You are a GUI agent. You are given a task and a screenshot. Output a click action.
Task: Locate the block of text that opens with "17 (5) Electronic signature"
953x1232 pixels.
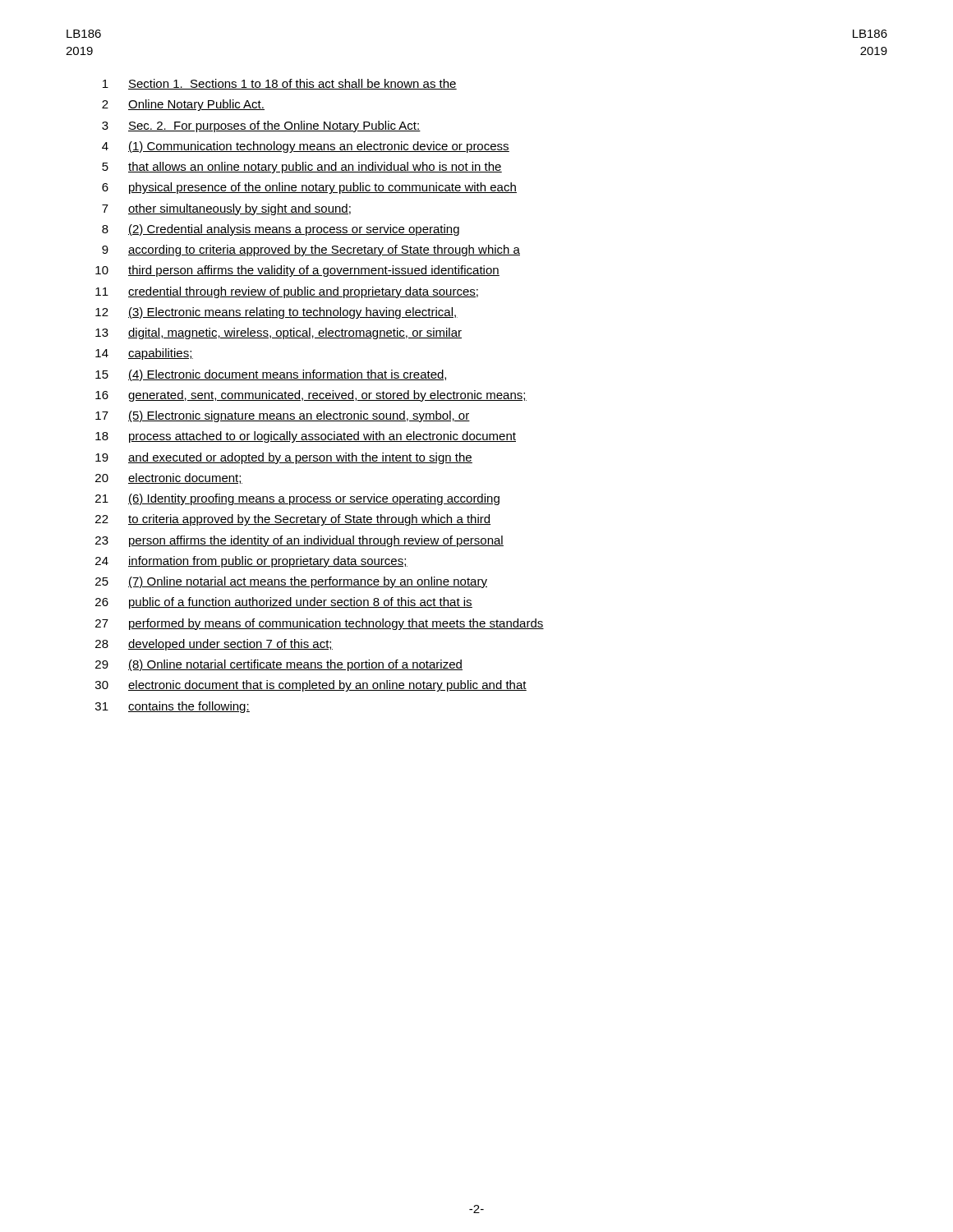476,415
